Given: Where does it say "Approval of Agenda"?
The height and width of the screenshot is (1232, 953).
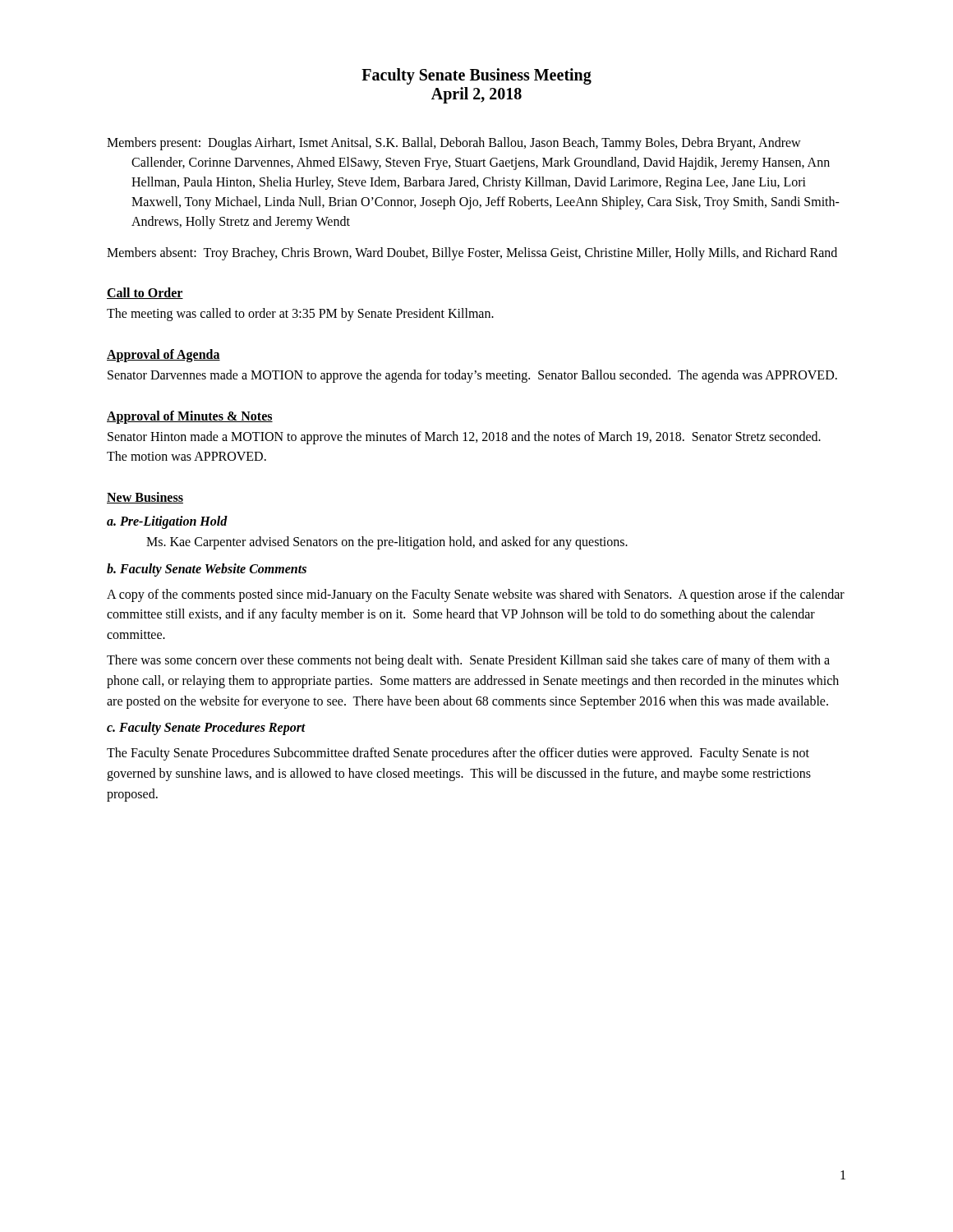Looking at the screenshot, I should (163, 354).
